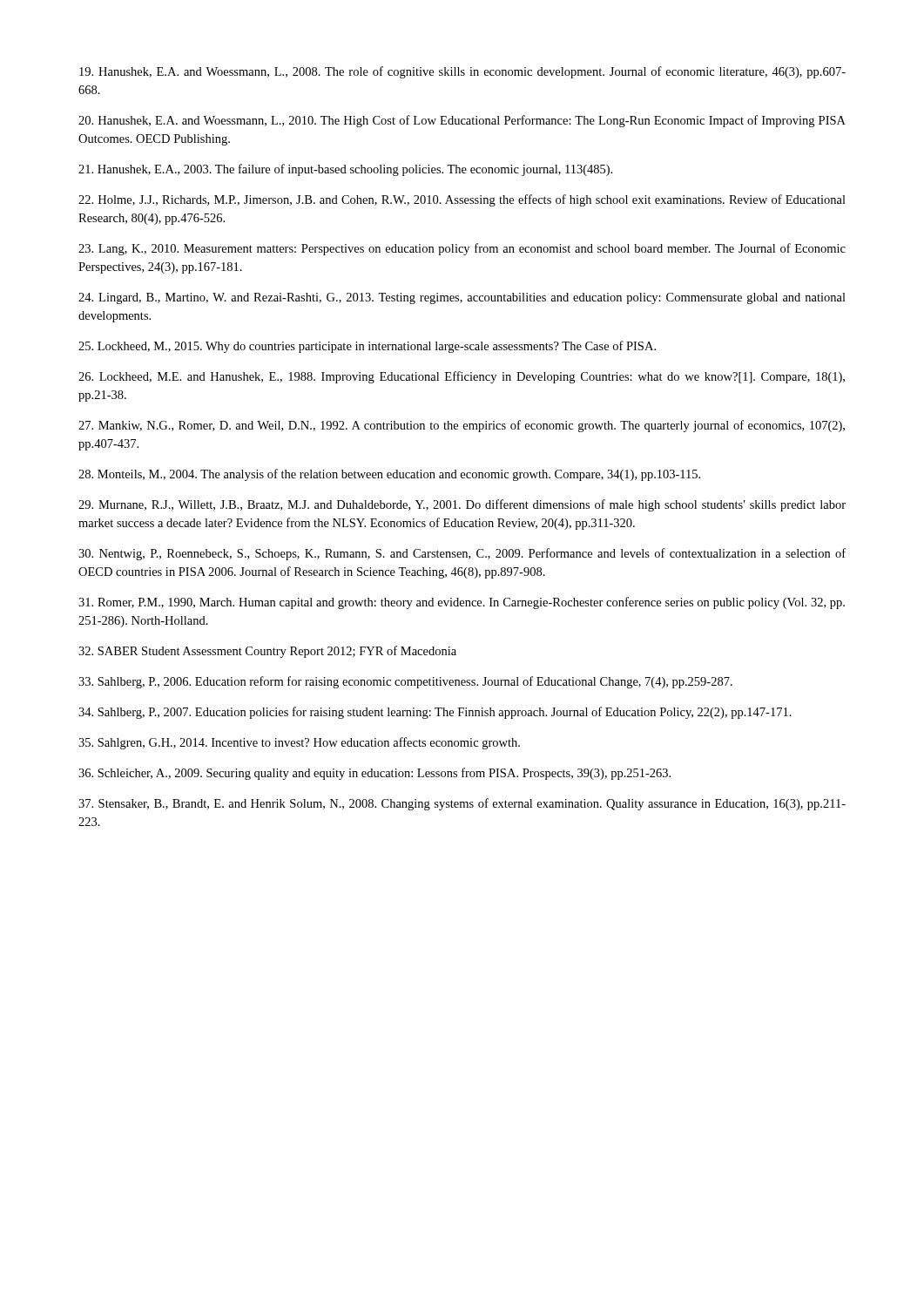
Task: Find the list item containing "21. Hanushek, E.A., 2003. The failure of"
Action: click(x=346, y=169)
